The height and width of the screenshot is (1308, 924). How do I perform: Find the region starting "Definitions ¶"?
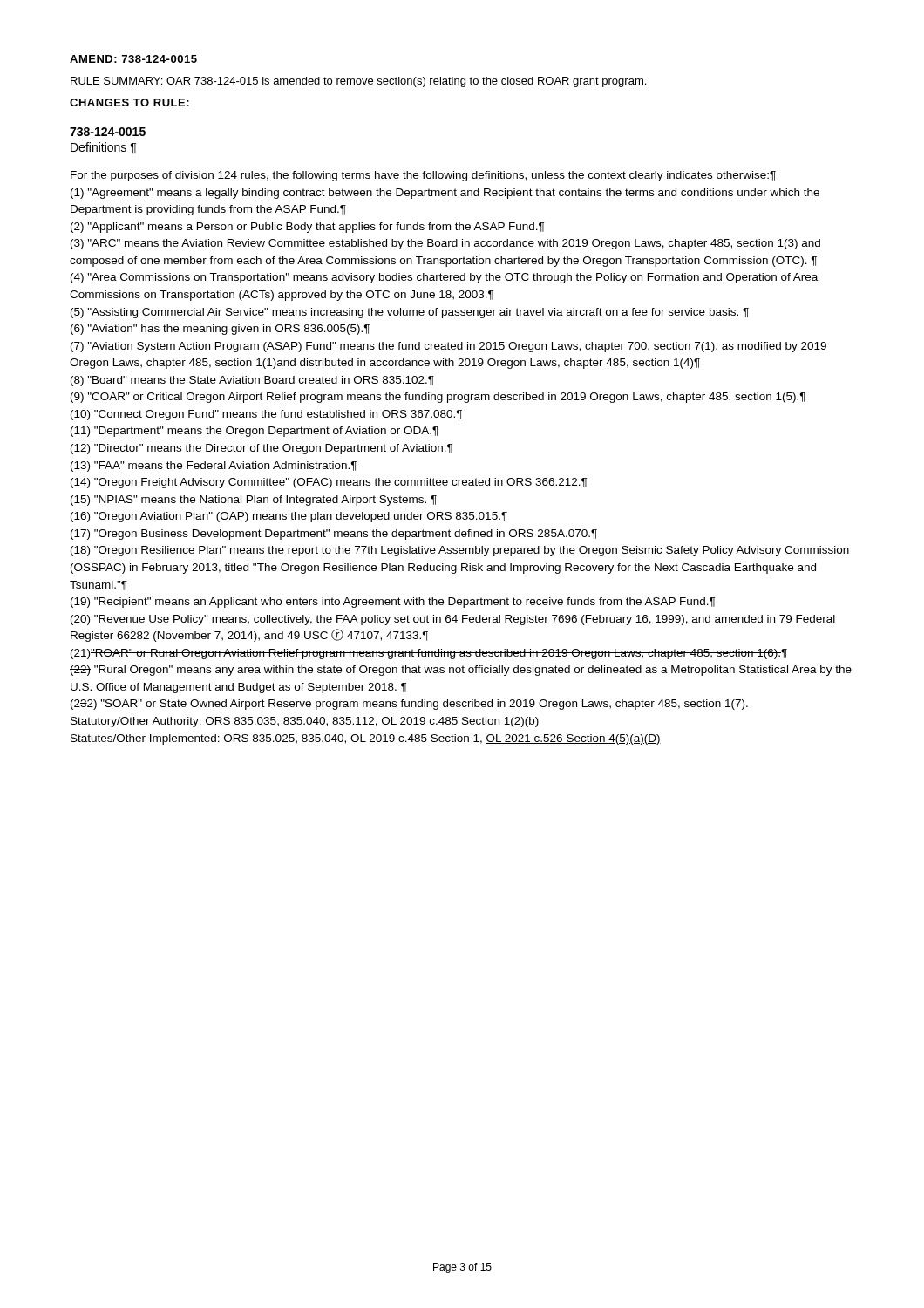(x=103, y=147)
